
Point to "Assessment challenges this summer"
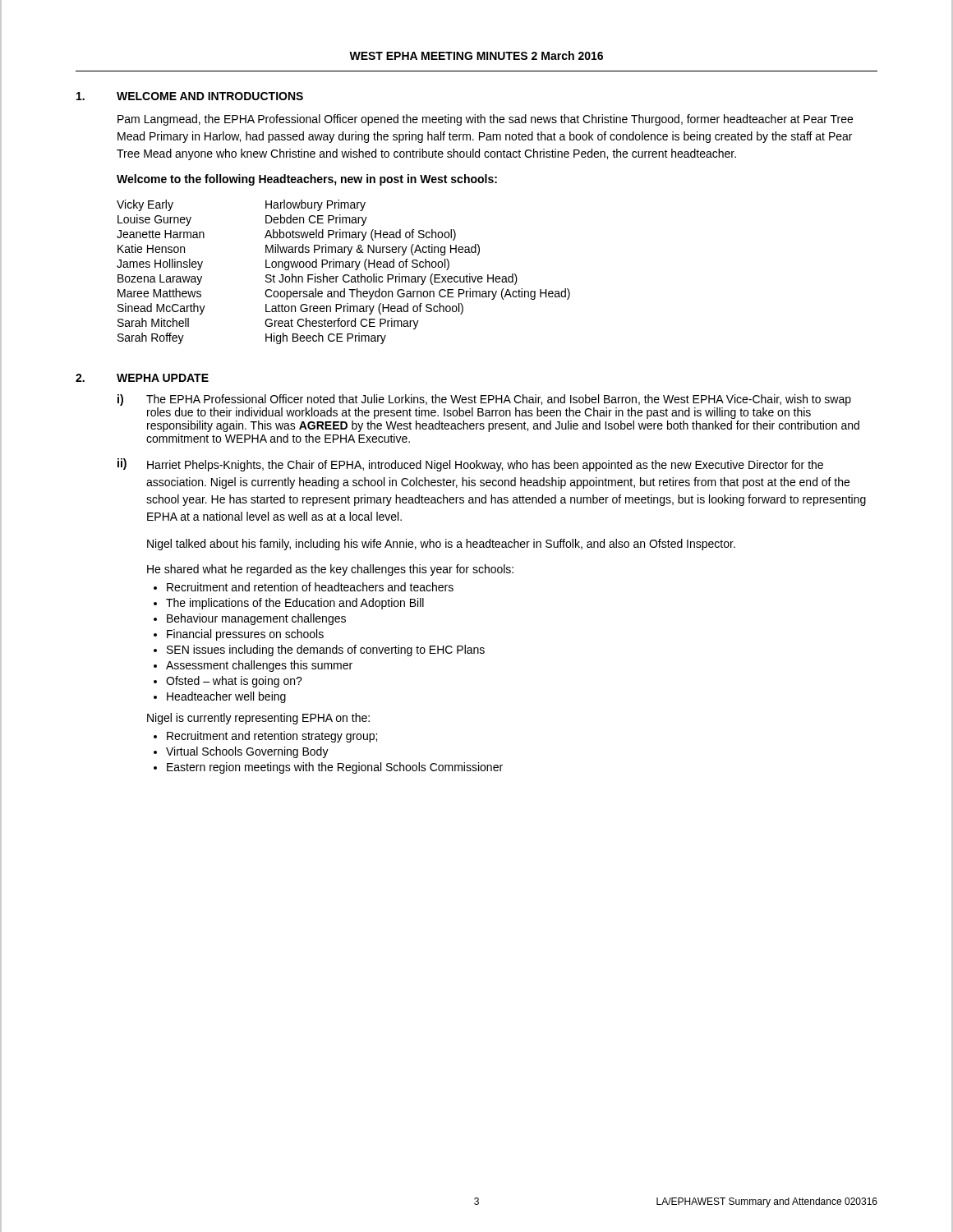[259, 665]
